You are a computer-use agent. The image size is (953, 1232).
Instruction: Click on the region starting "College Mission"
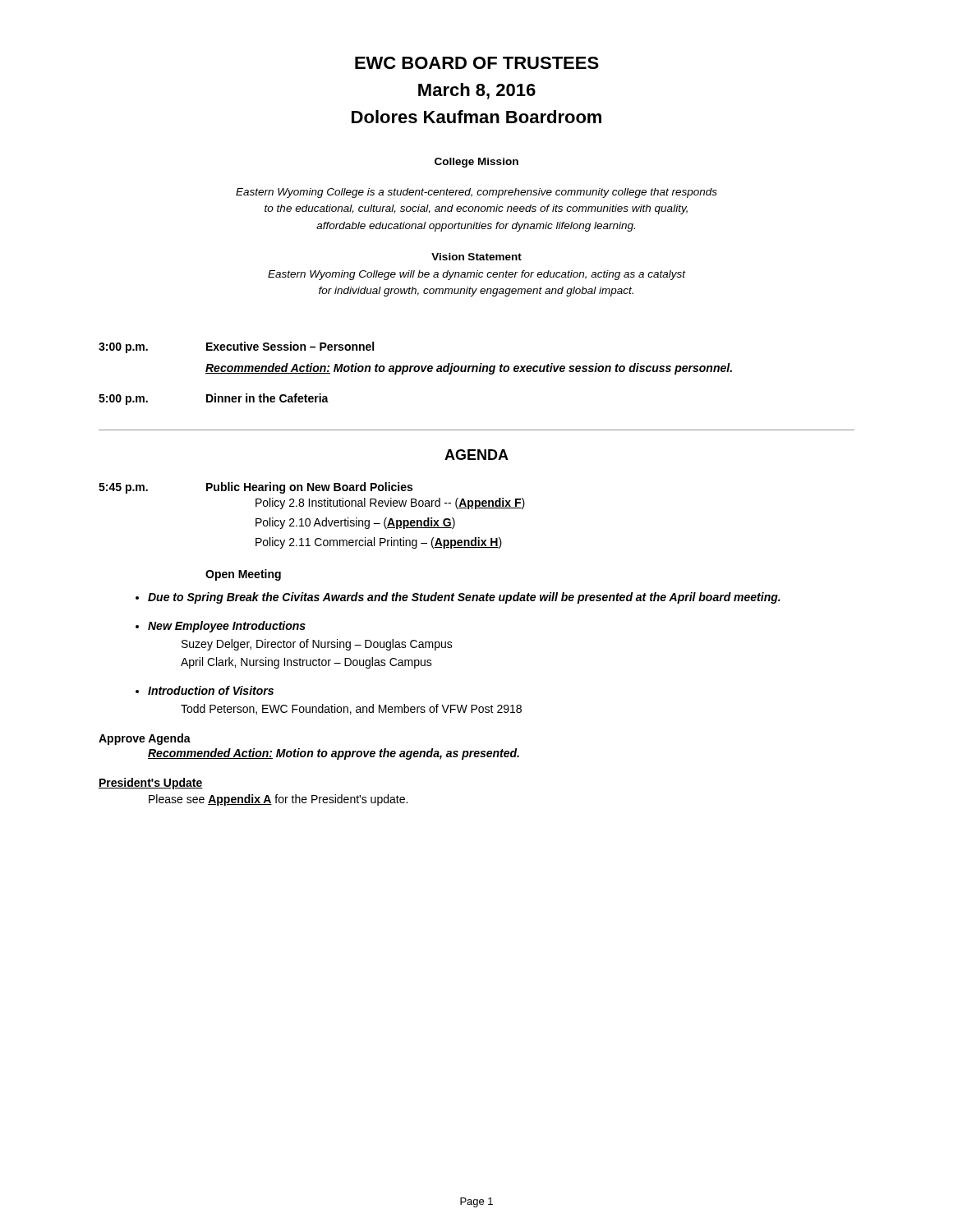(x=476, y=161)
